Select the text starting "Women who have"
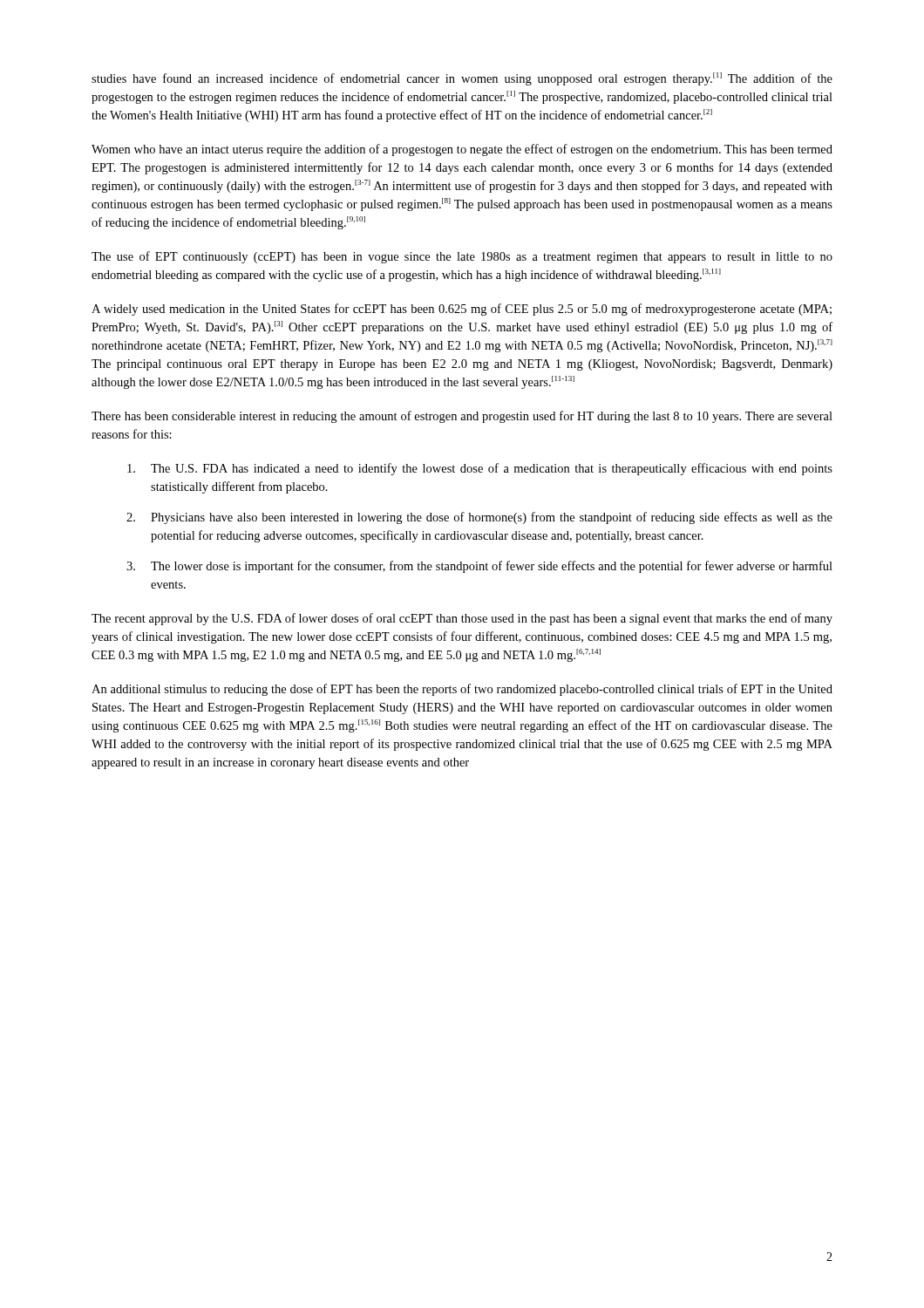 point(462,186)
